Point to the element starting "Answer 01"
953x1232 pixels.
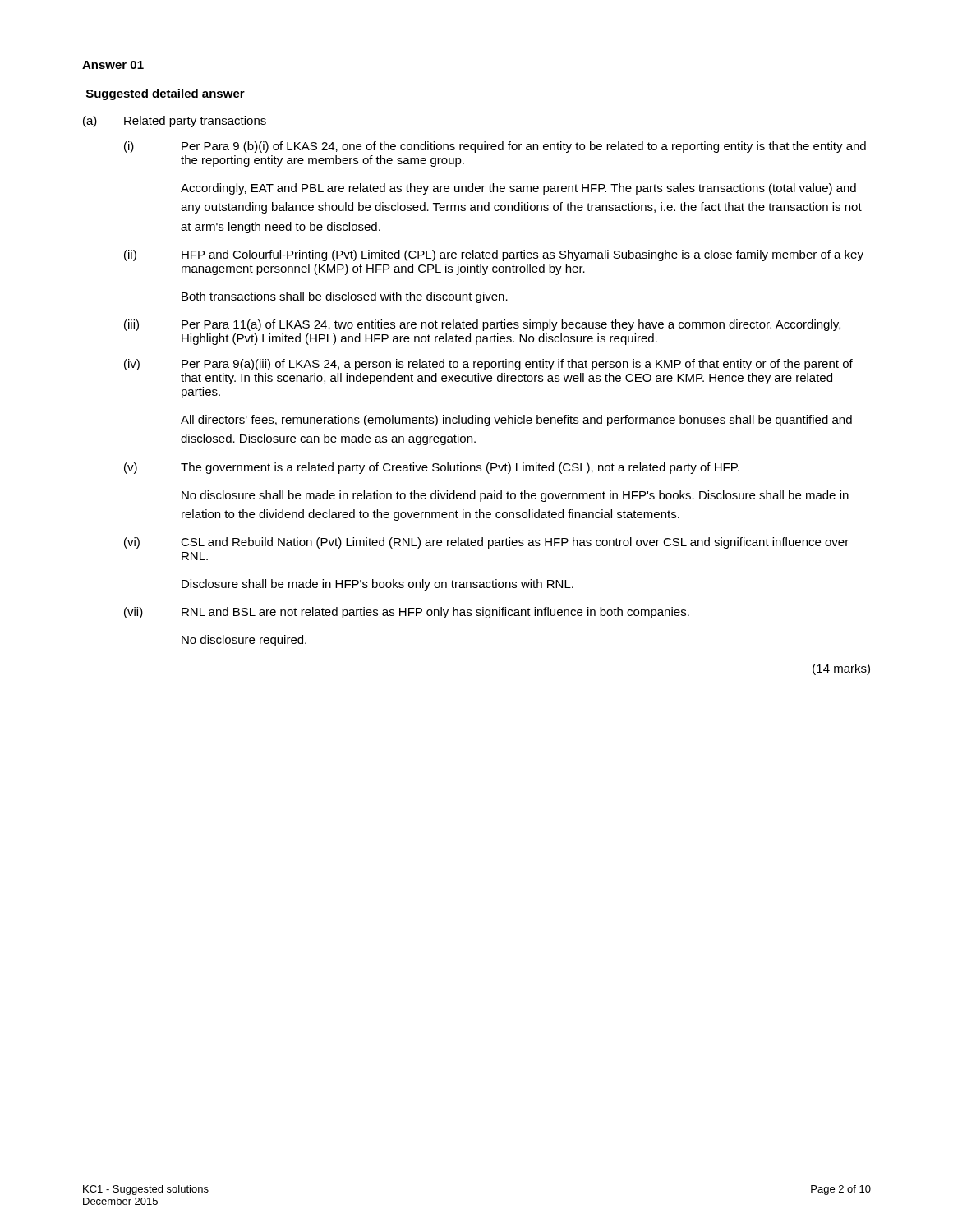point(113,64)
